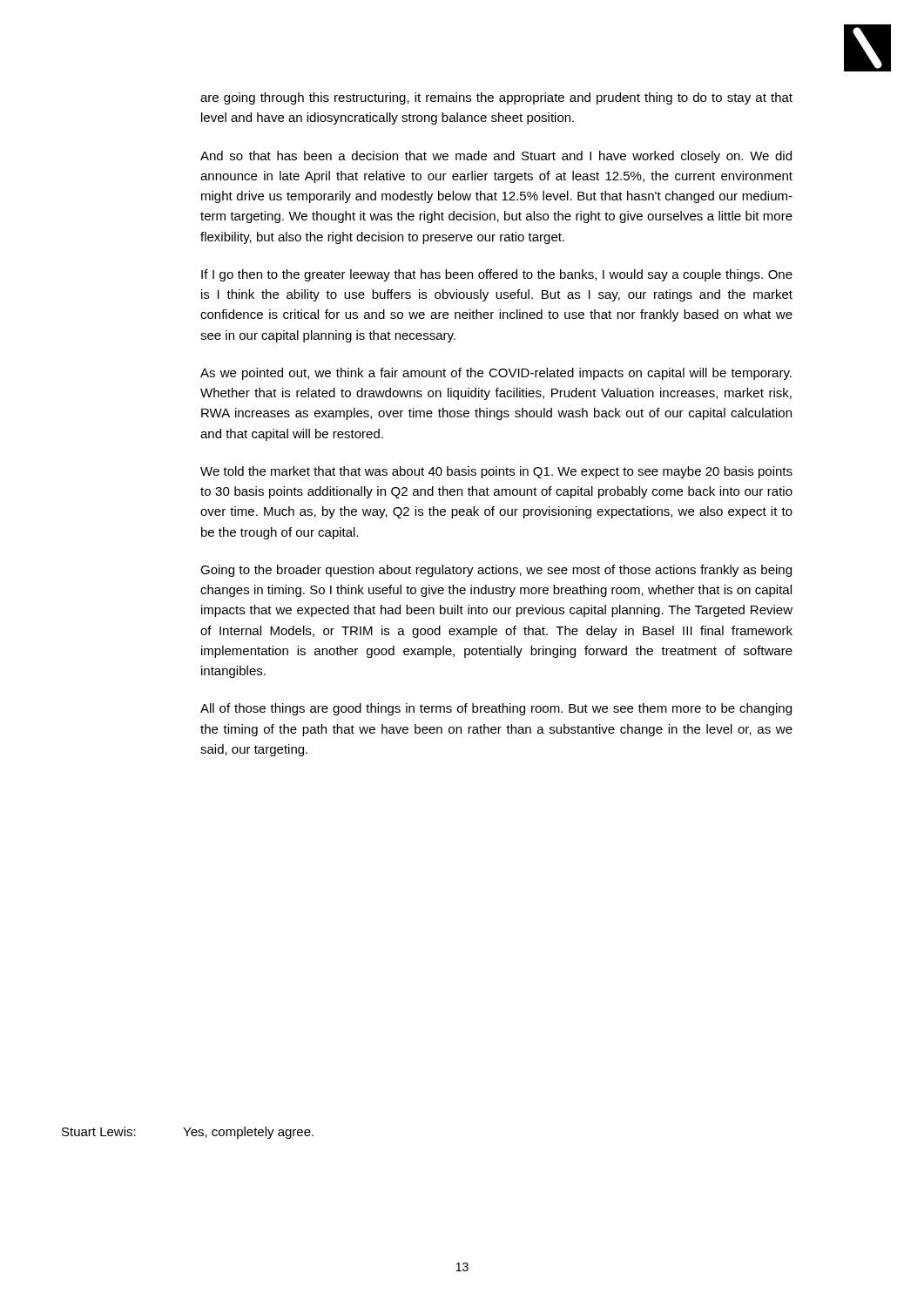Locate the passage starting "All of those things are good things in"

click(496, 728)
